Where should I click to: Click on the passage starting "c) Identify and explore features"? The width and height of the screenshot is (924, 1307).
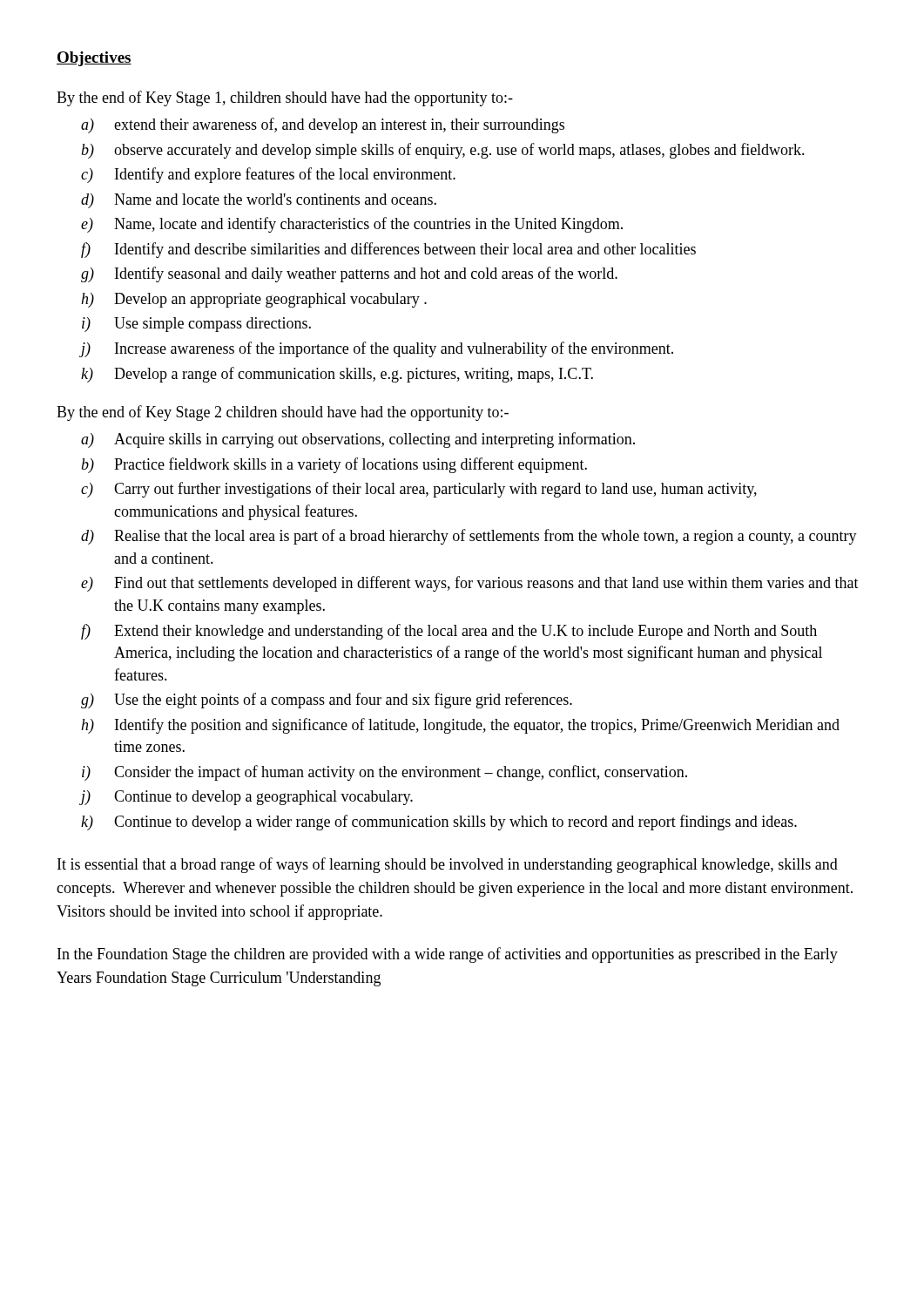268,175
